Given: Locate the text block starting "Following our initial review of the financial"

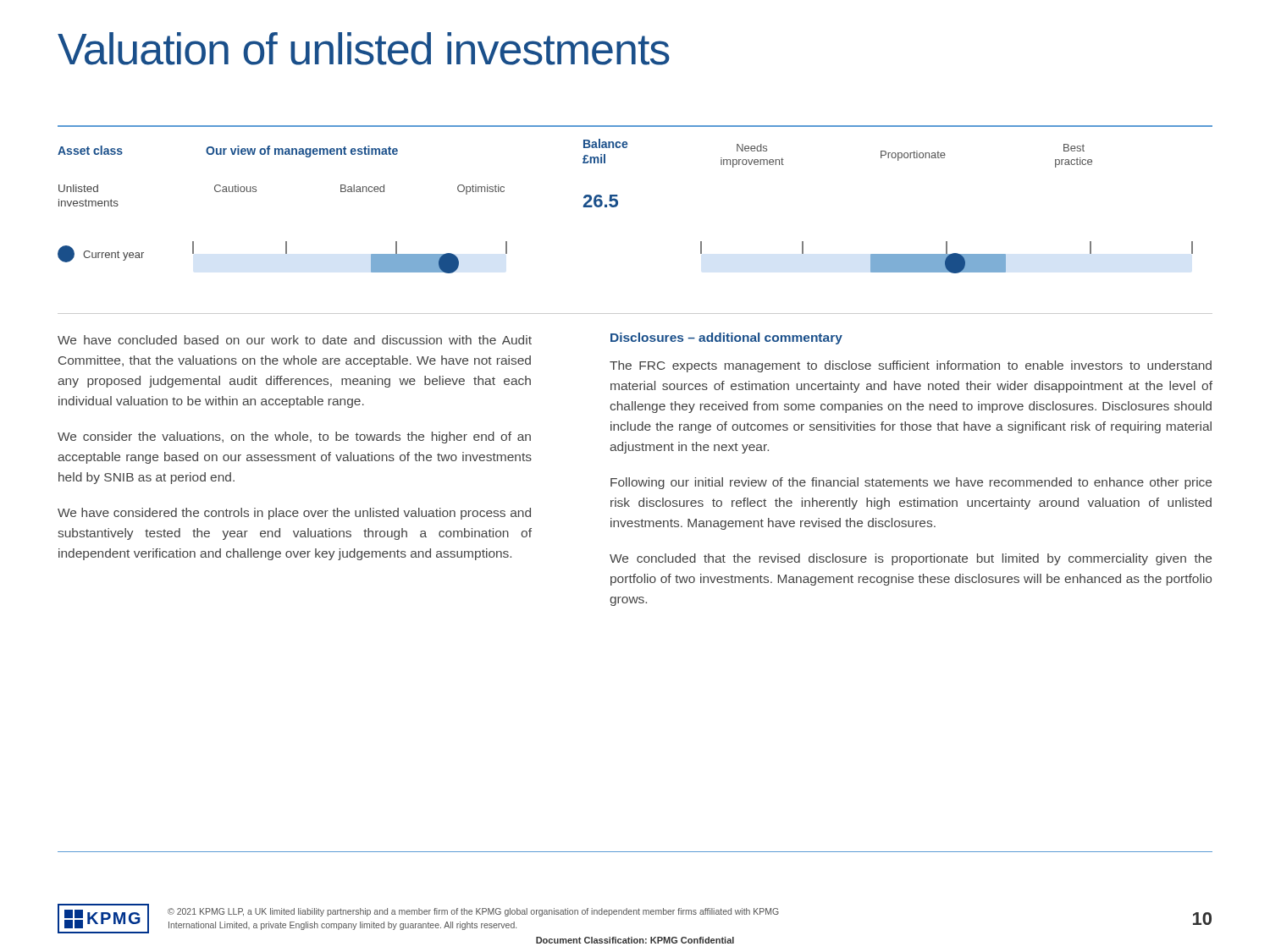Looking at the screenshot, I should click(911, 502).
